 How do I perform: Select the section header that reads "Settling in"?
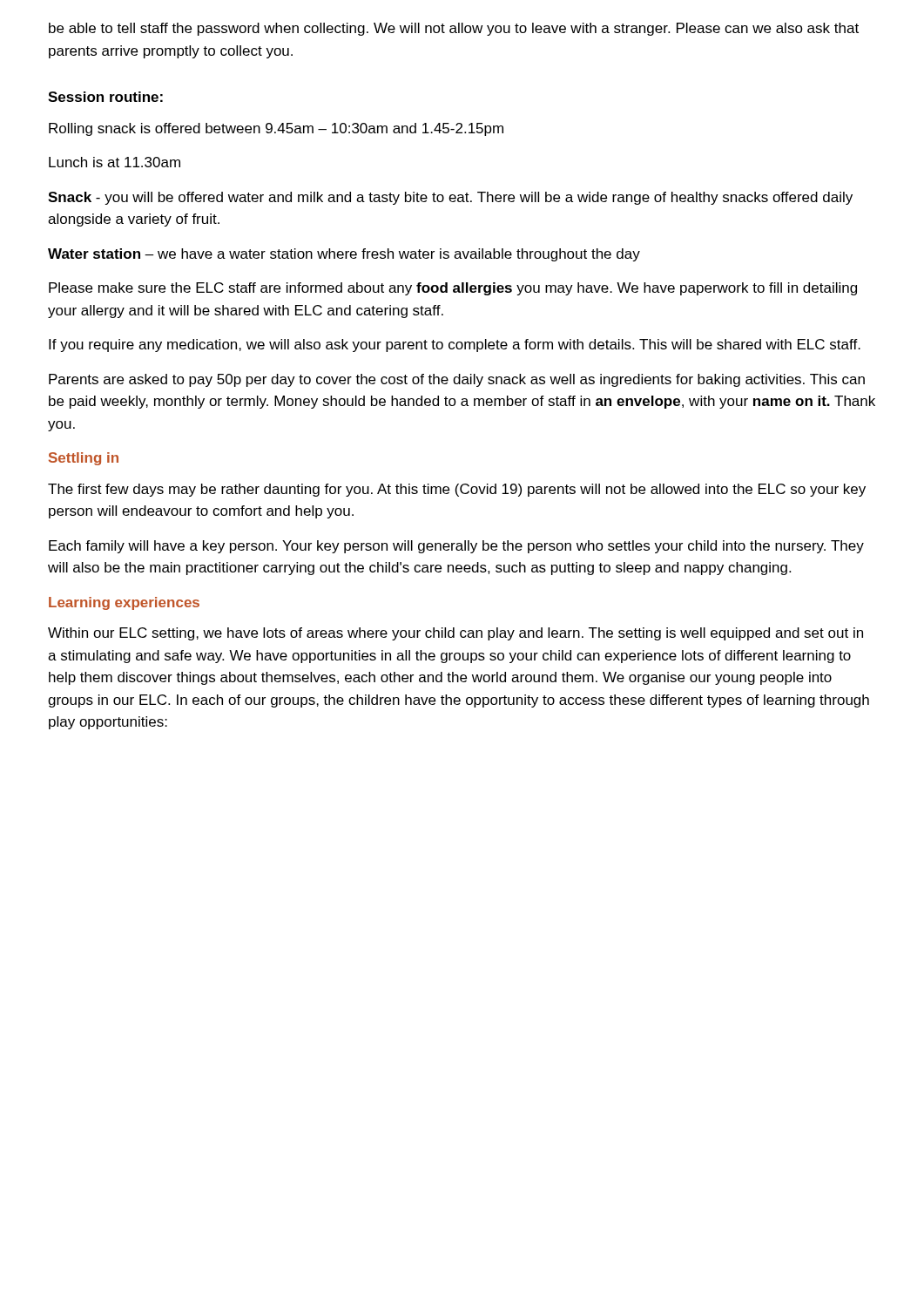[x=84, y=458]
